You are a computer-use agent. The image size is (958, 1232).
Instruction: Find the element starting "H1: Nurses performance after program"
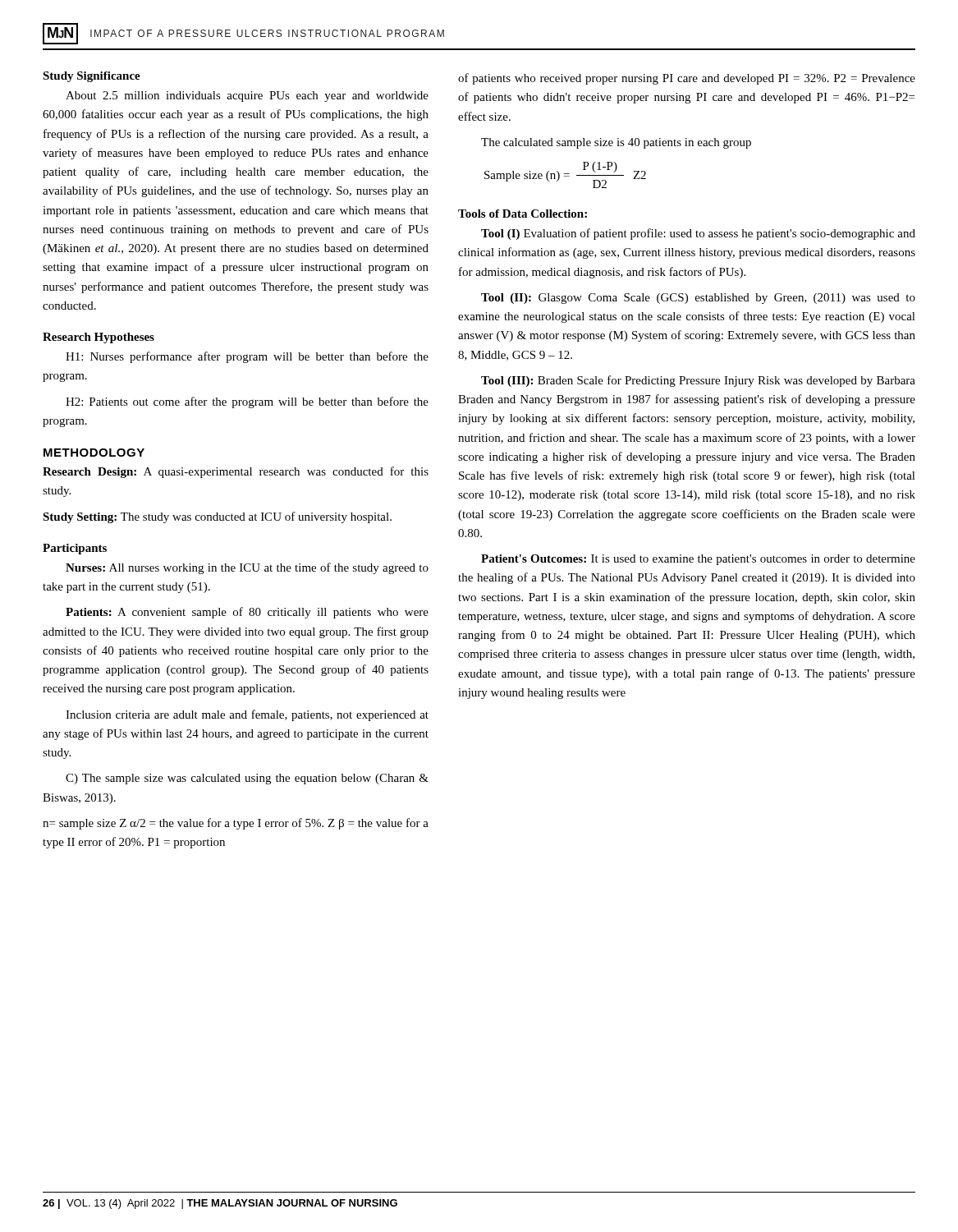236,367
